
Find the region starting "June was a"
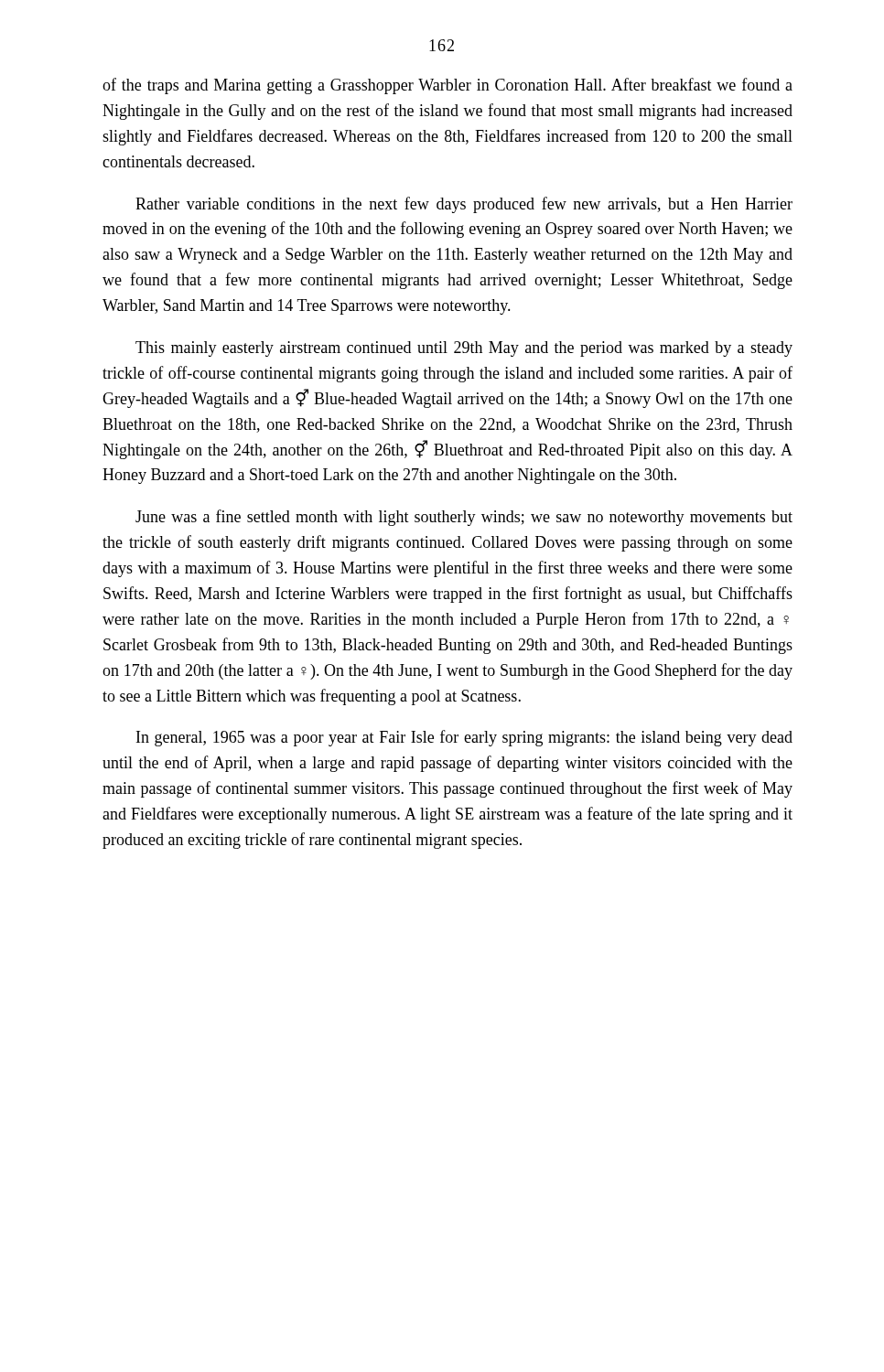[x=447, y=606]
